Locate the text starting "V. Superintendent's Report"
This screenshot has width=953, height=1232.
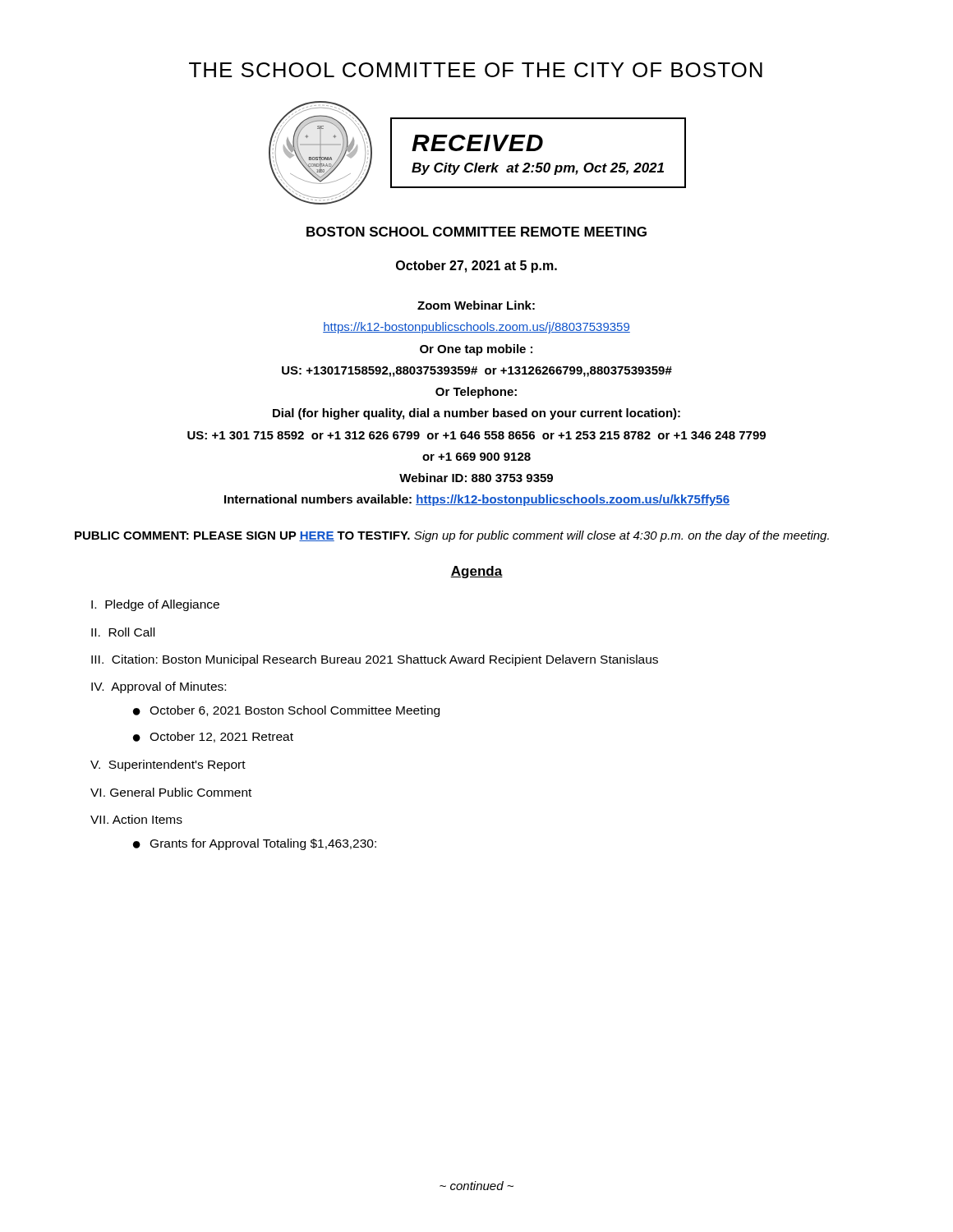click(x=168, y=764)
